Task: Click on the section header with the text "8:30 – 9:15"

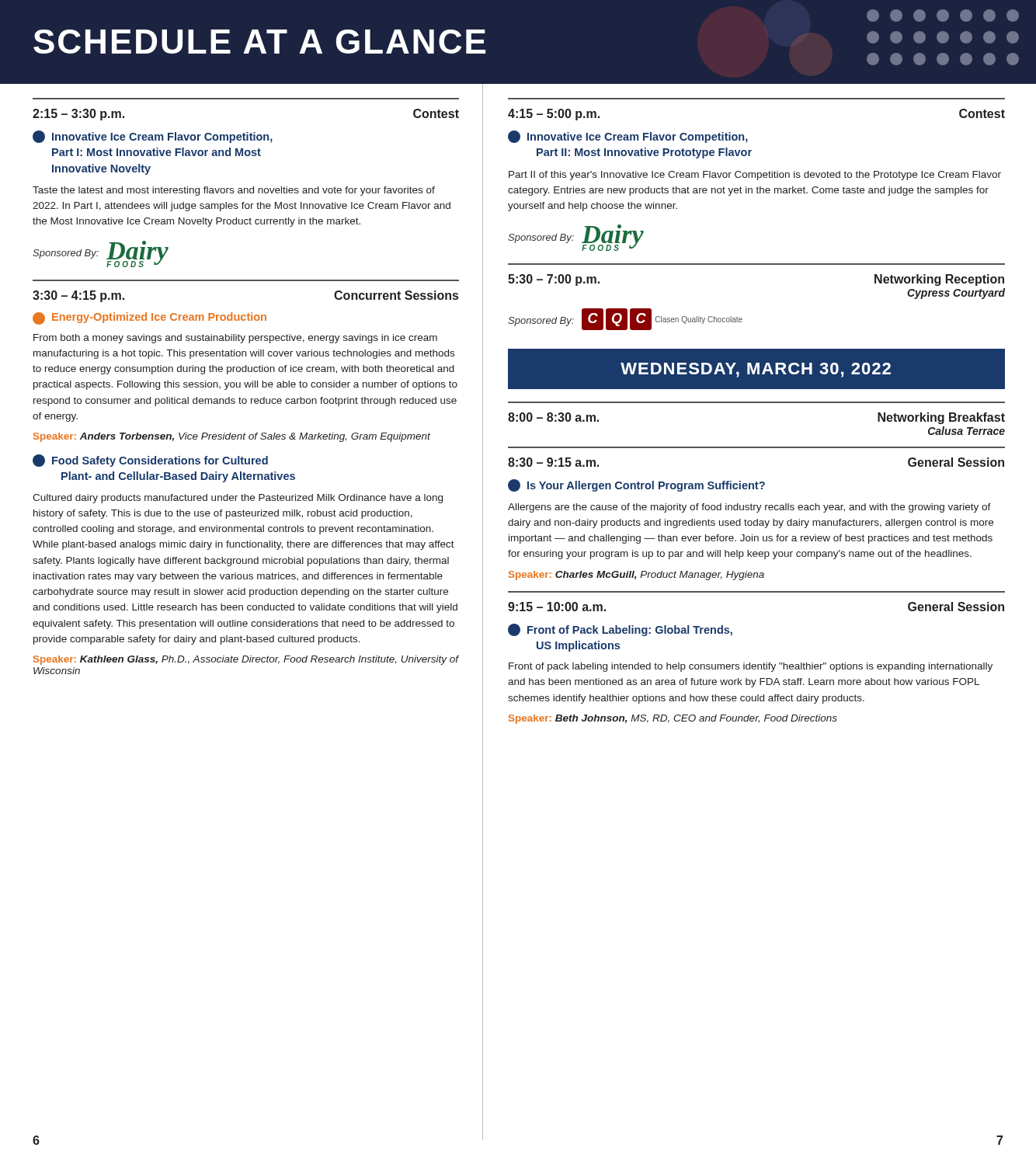Action: 556,462
